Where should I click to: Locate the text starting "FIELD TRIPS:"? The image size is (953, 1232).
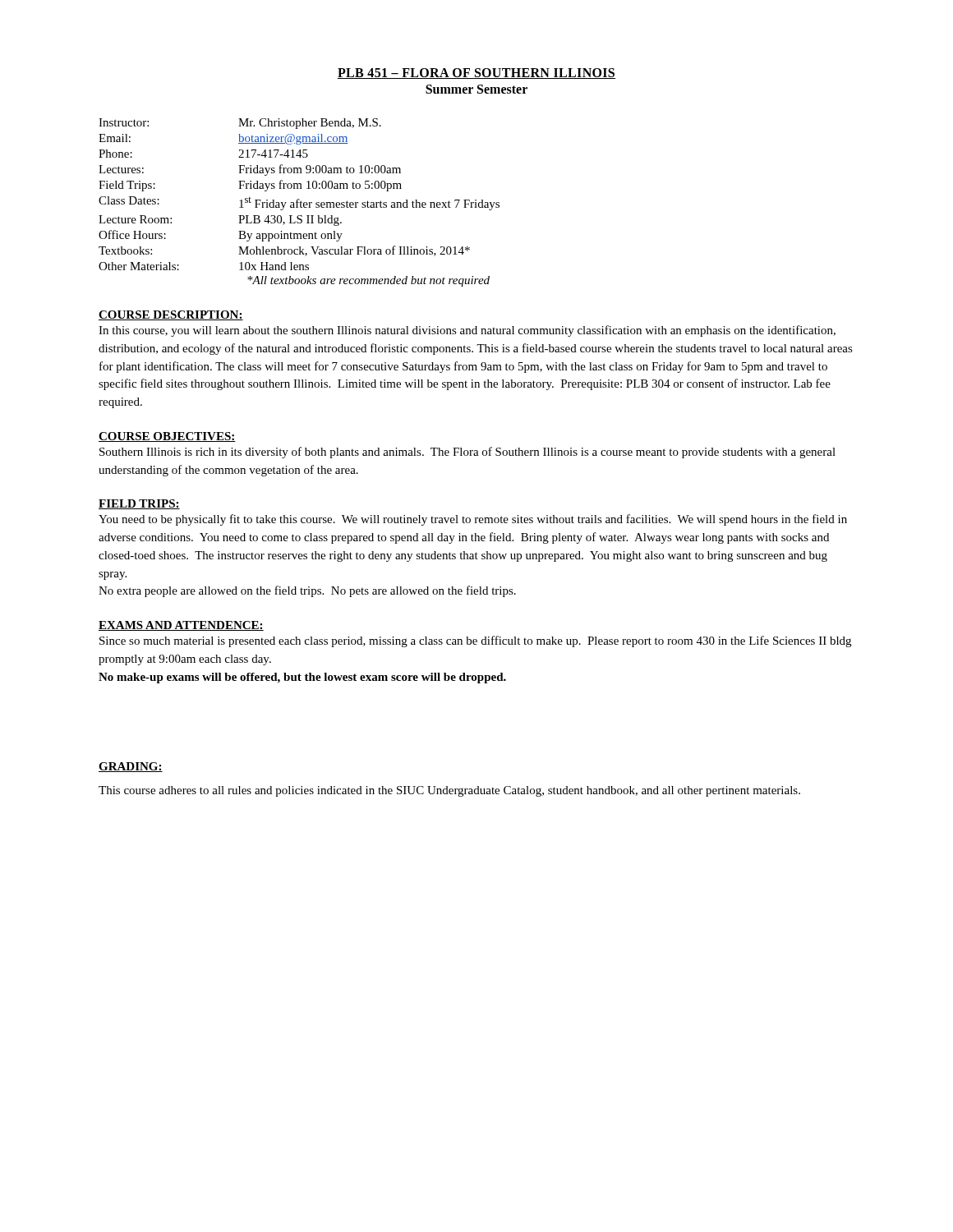(x=139, y=504)
